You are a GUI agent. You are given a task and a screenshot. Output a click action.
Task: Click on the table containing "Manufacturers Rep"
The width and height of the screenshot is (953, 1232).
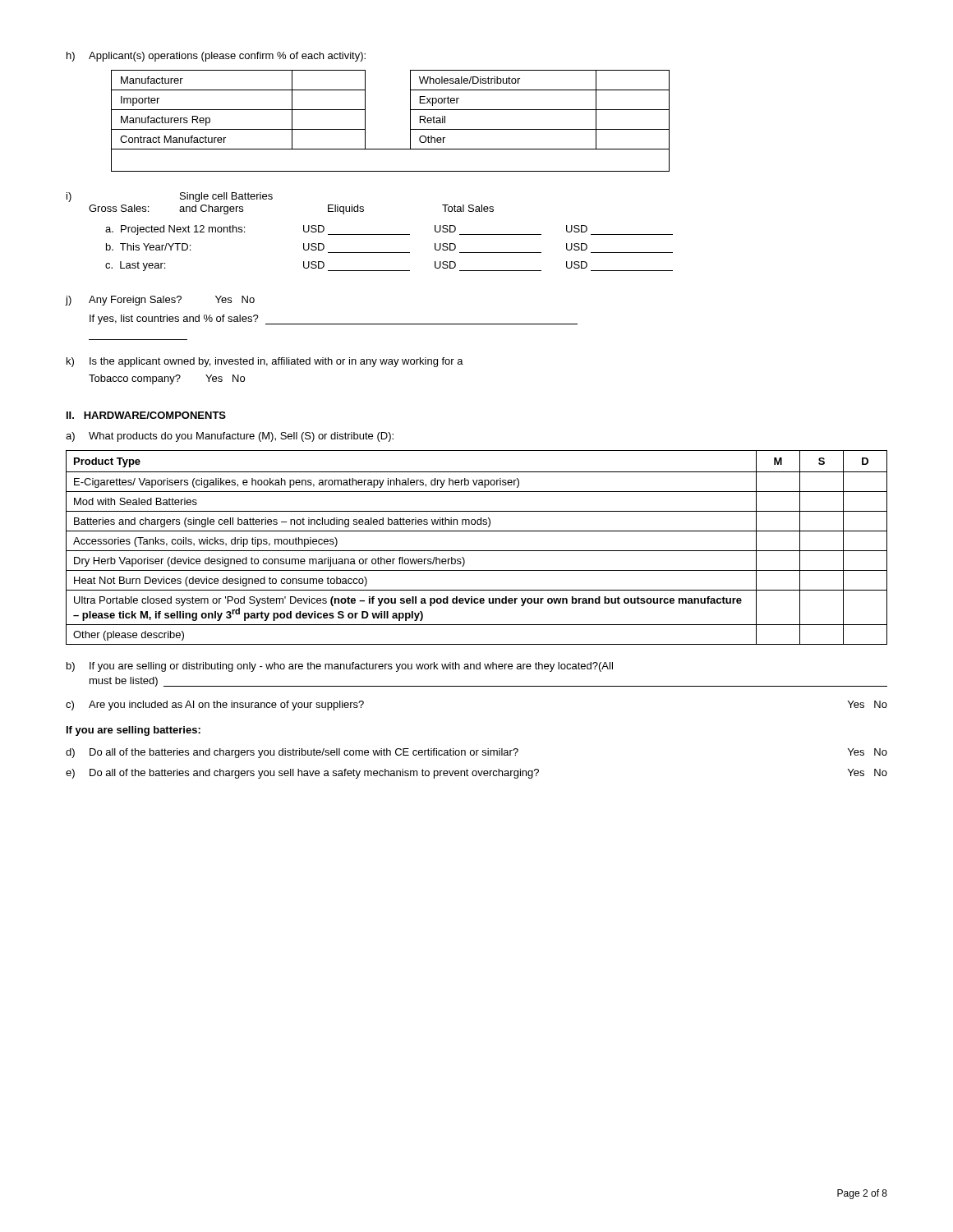coord(499,121)
